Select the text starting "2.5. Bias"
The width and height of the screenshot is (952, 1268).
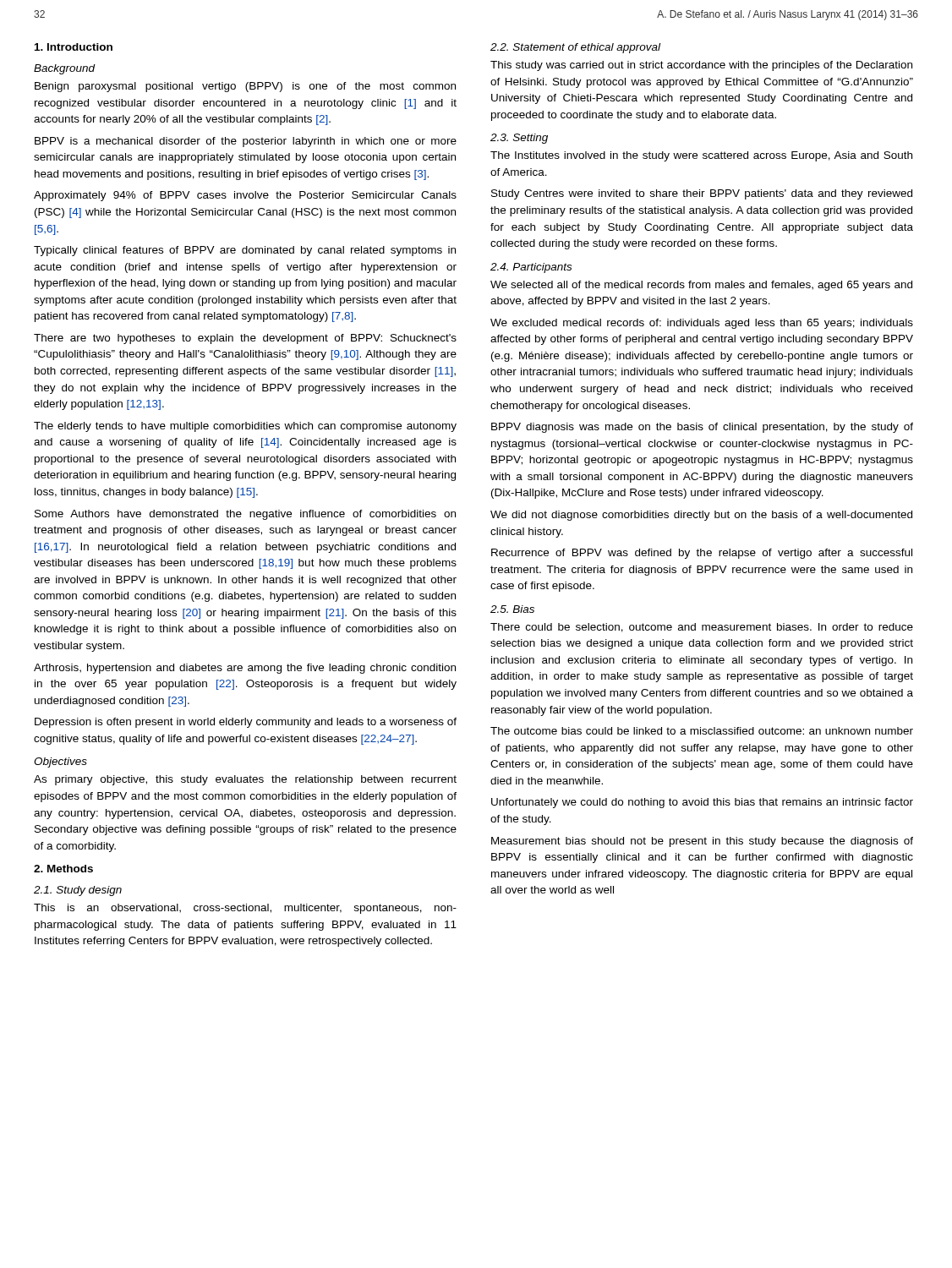pyautogui.click(x=512, y=609)
